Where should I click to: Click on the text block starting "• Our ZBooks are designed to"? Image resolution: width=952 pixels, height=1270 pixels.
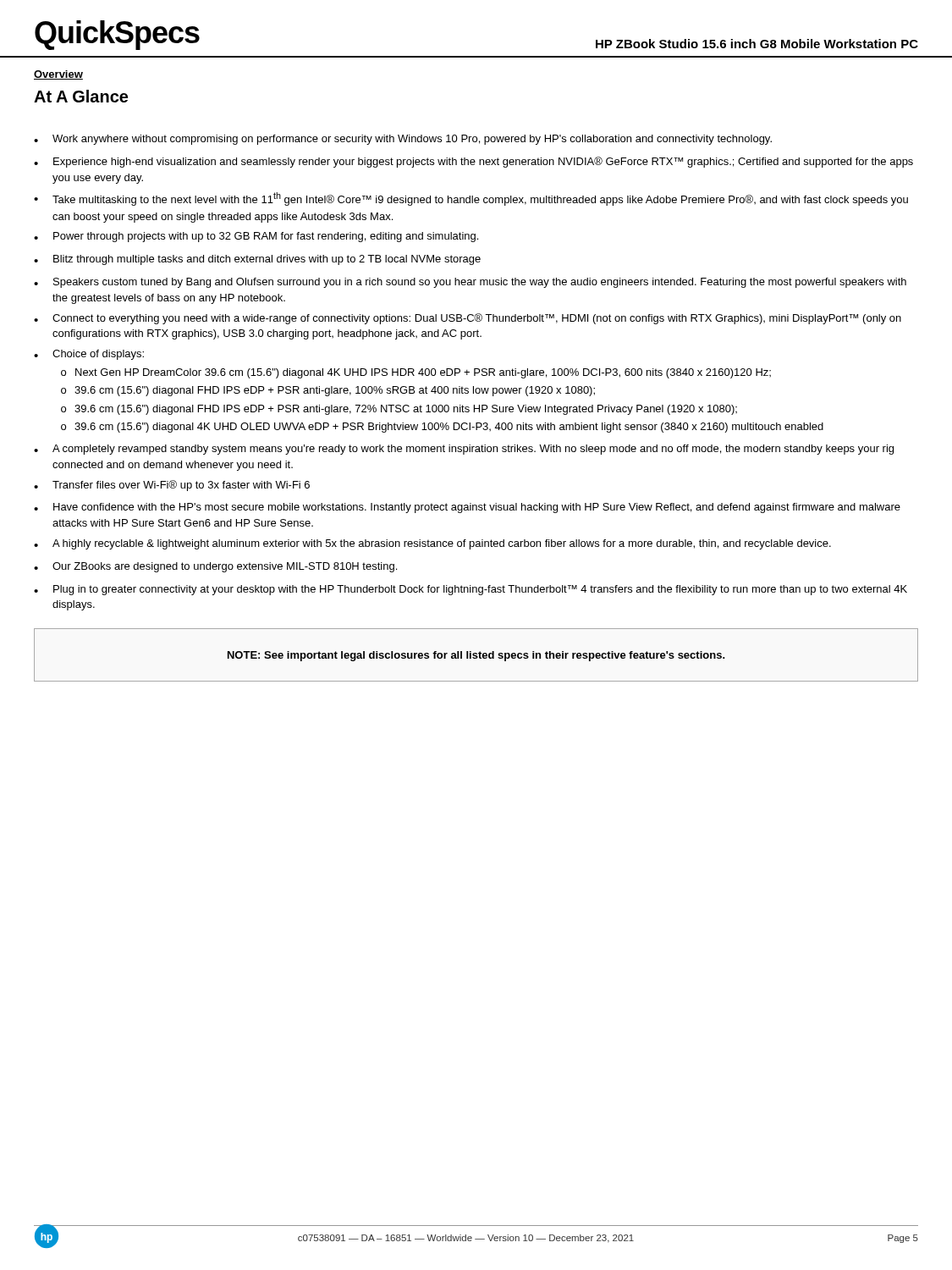[x=215, y=567]
